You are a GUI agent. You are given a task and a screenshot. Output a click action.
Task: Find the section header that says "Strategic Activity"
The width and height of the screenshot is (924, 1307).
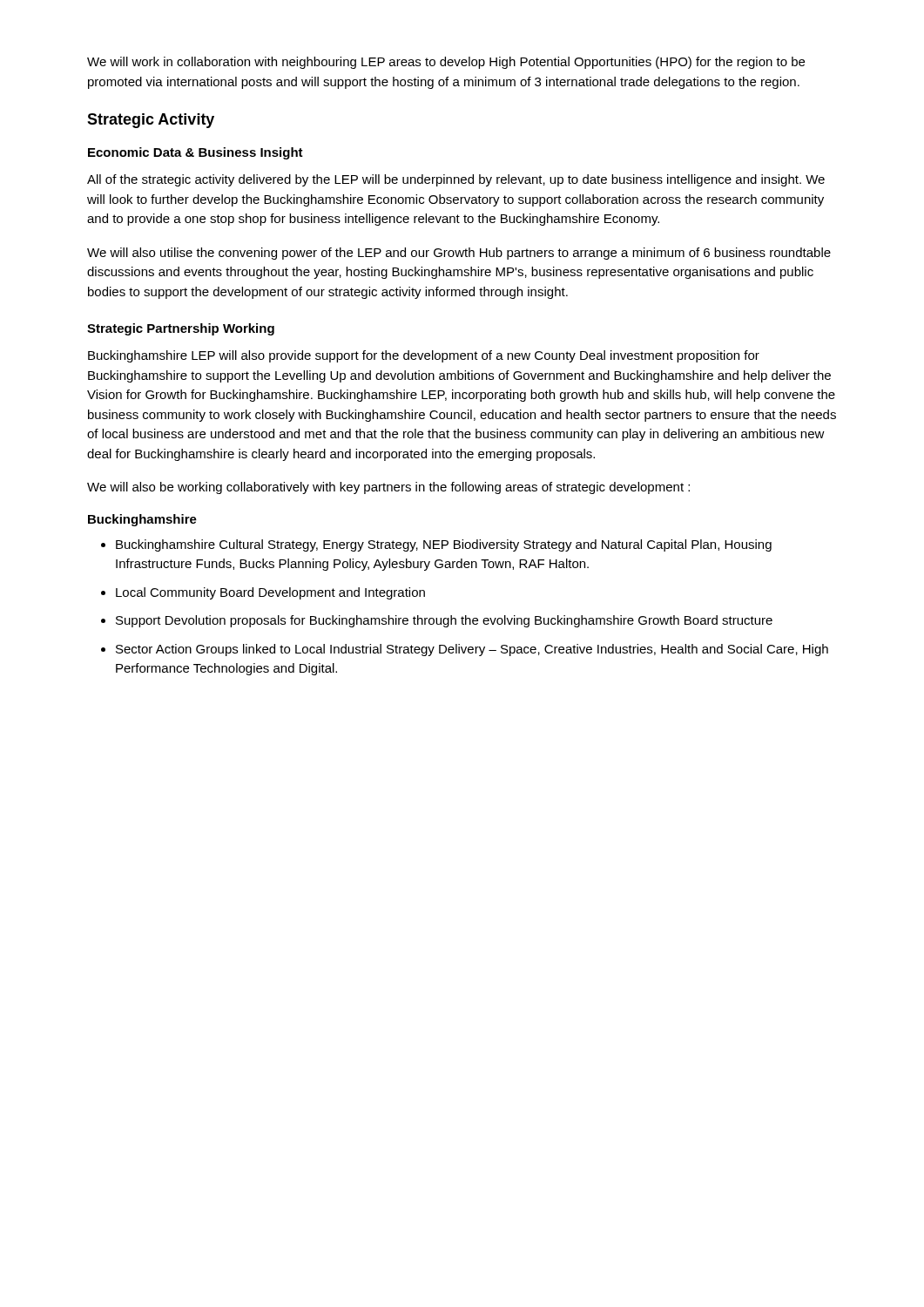pyautogui.click(x=151, y=119)
